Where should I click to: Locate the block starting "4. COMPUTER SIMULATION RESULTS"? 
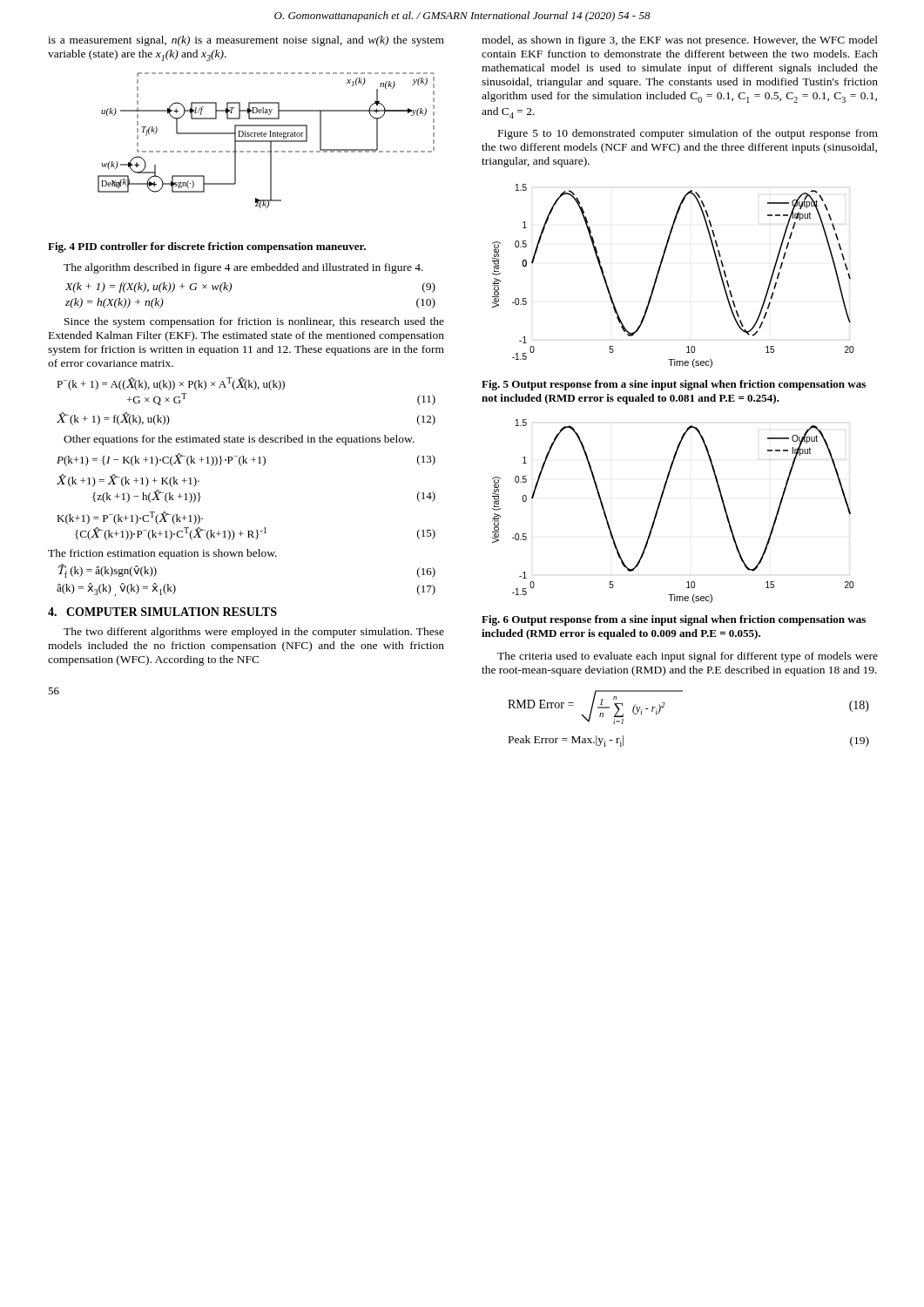coord(162,612)
